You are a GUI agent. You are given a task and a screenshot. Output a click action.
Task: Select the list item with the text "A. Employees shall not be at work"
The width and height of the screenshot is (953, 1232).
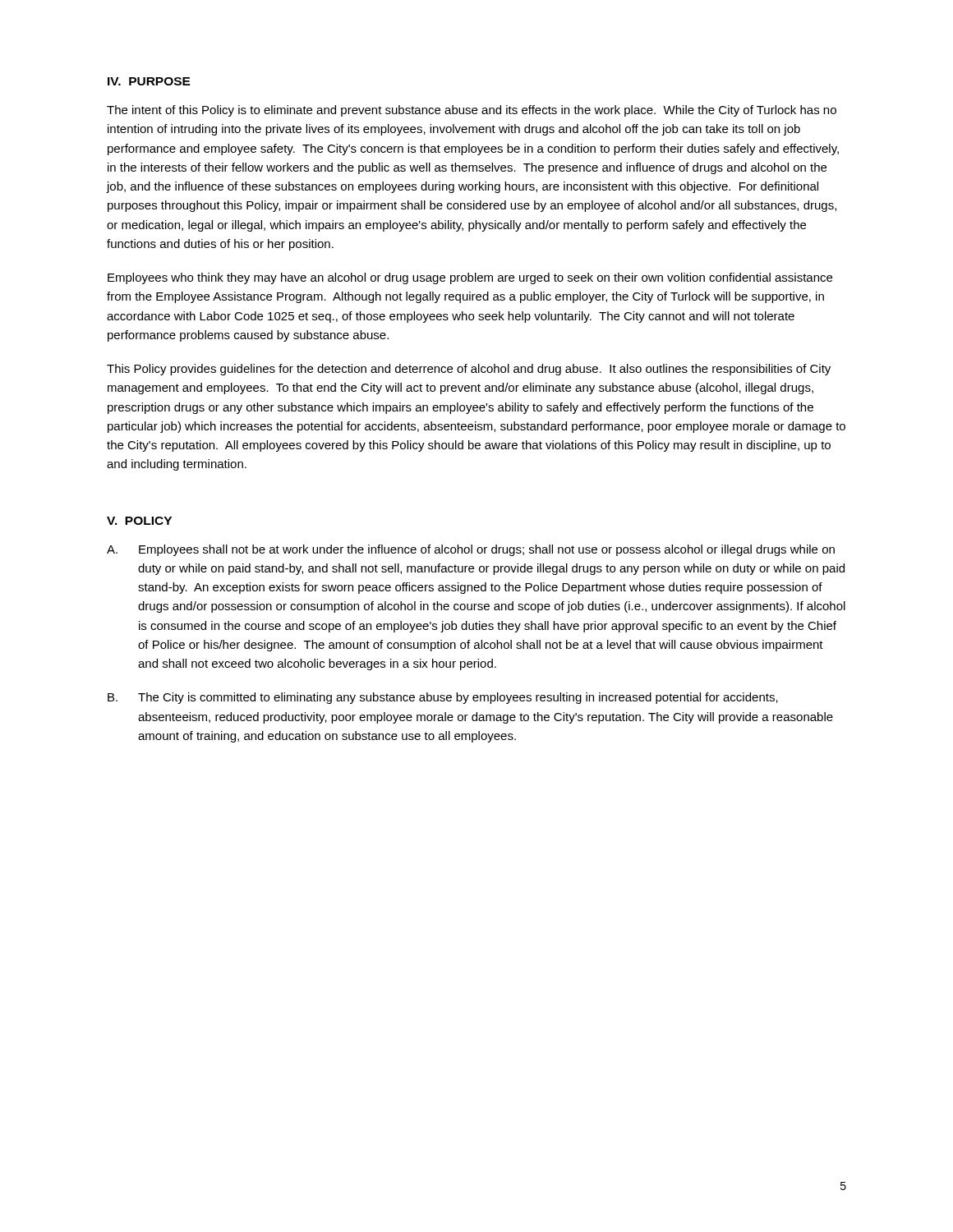tap(476, 606)
